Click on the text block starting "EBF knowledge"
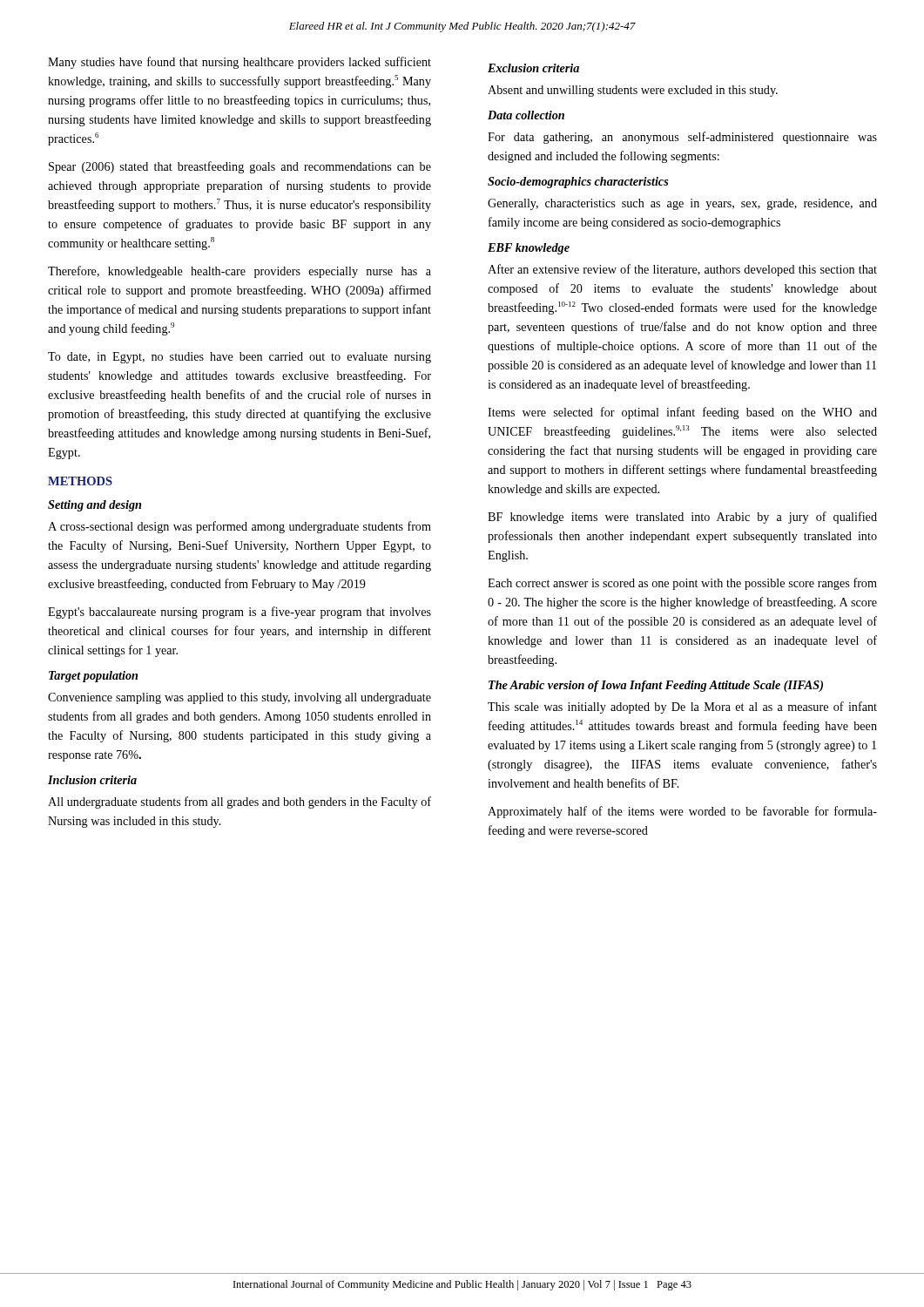This screenshot has height=1307, width=924. click(529, 247)
